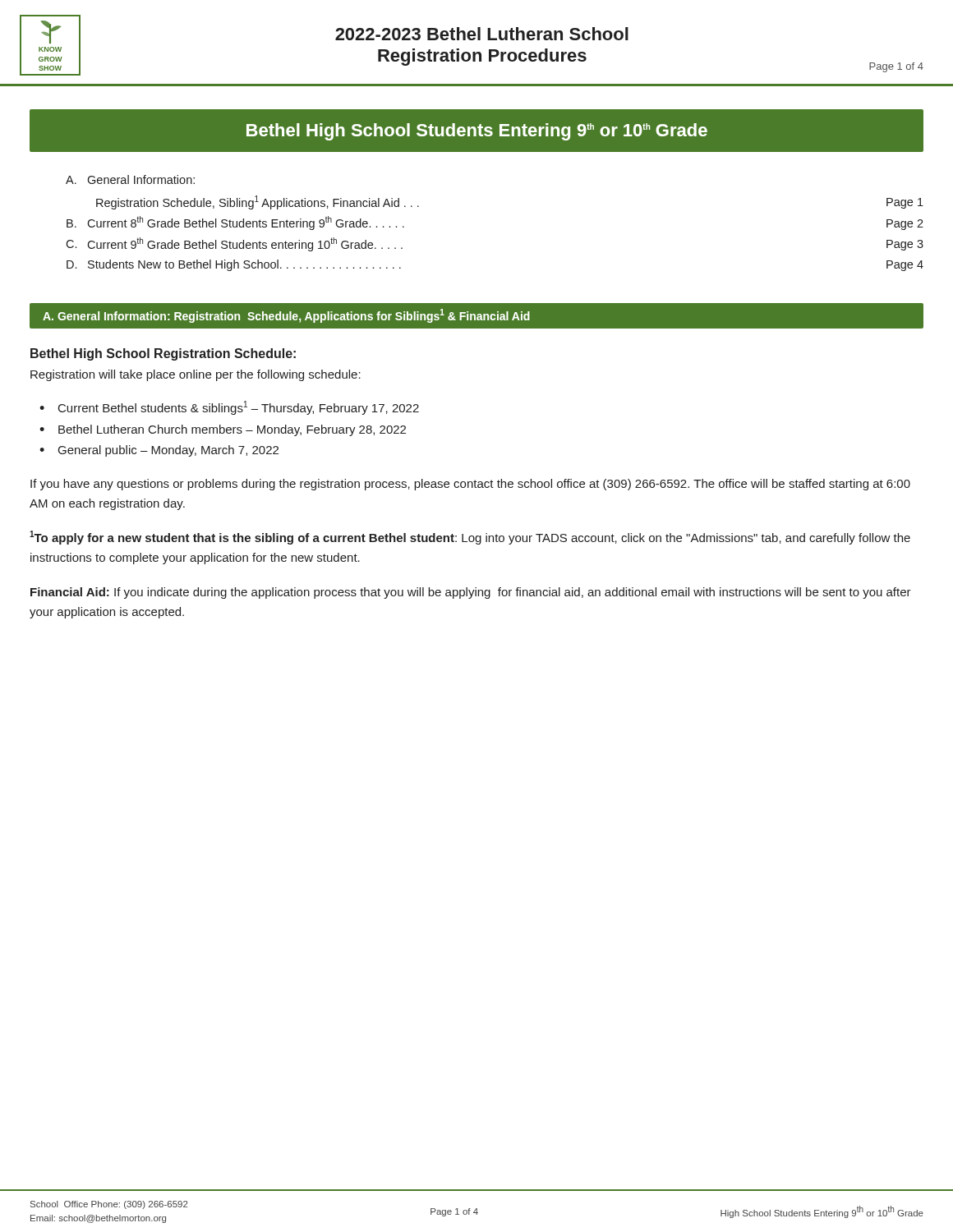Point to the block beginning "Registration Schedule, Sibling1"
The width and height of the screenshot is (953, 1232).
pyautogui.click(x=245, y=202)
